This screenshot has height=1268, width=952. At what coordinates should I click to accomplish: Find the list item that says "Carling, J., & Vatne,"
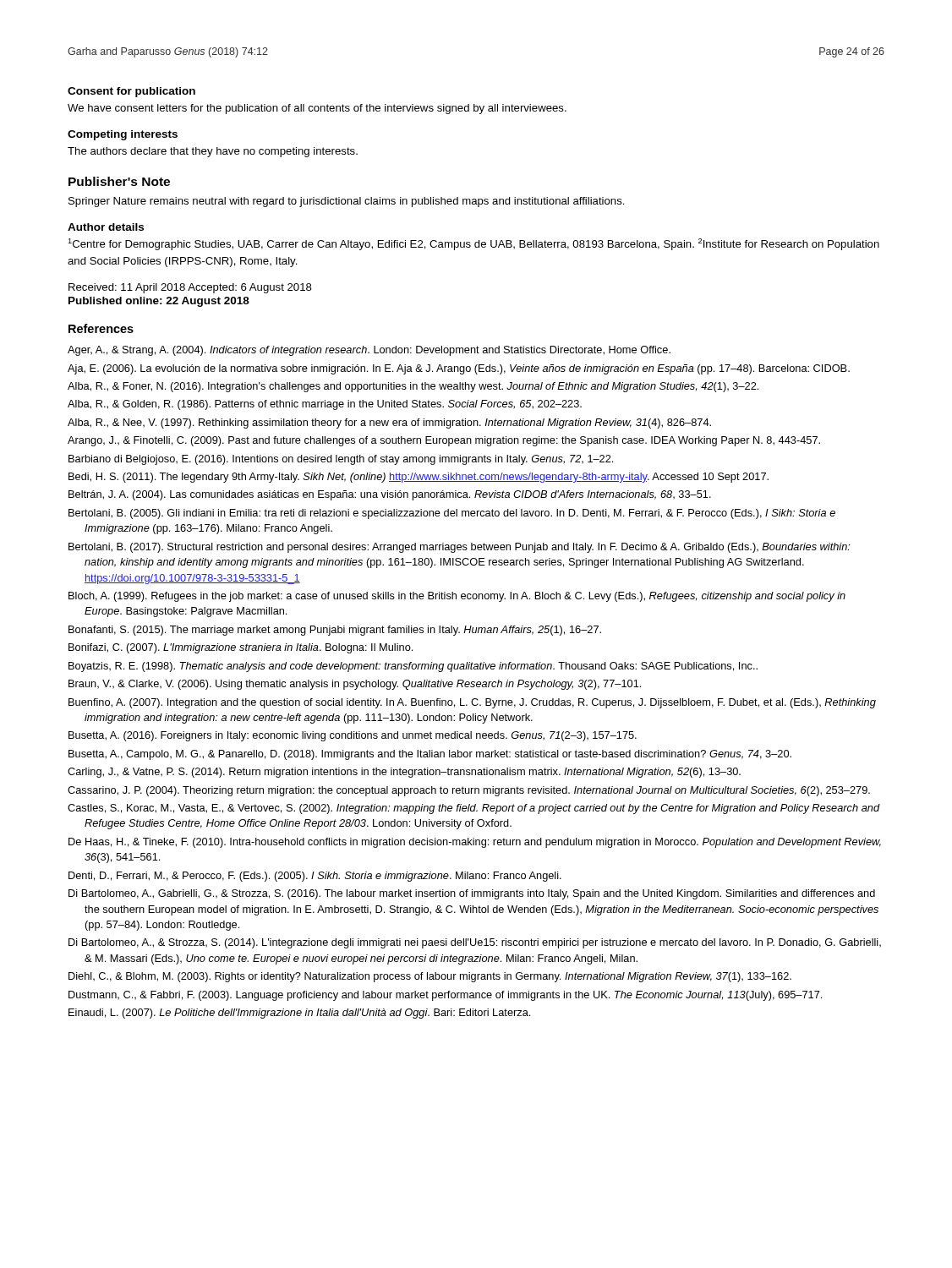coord(405,772)
